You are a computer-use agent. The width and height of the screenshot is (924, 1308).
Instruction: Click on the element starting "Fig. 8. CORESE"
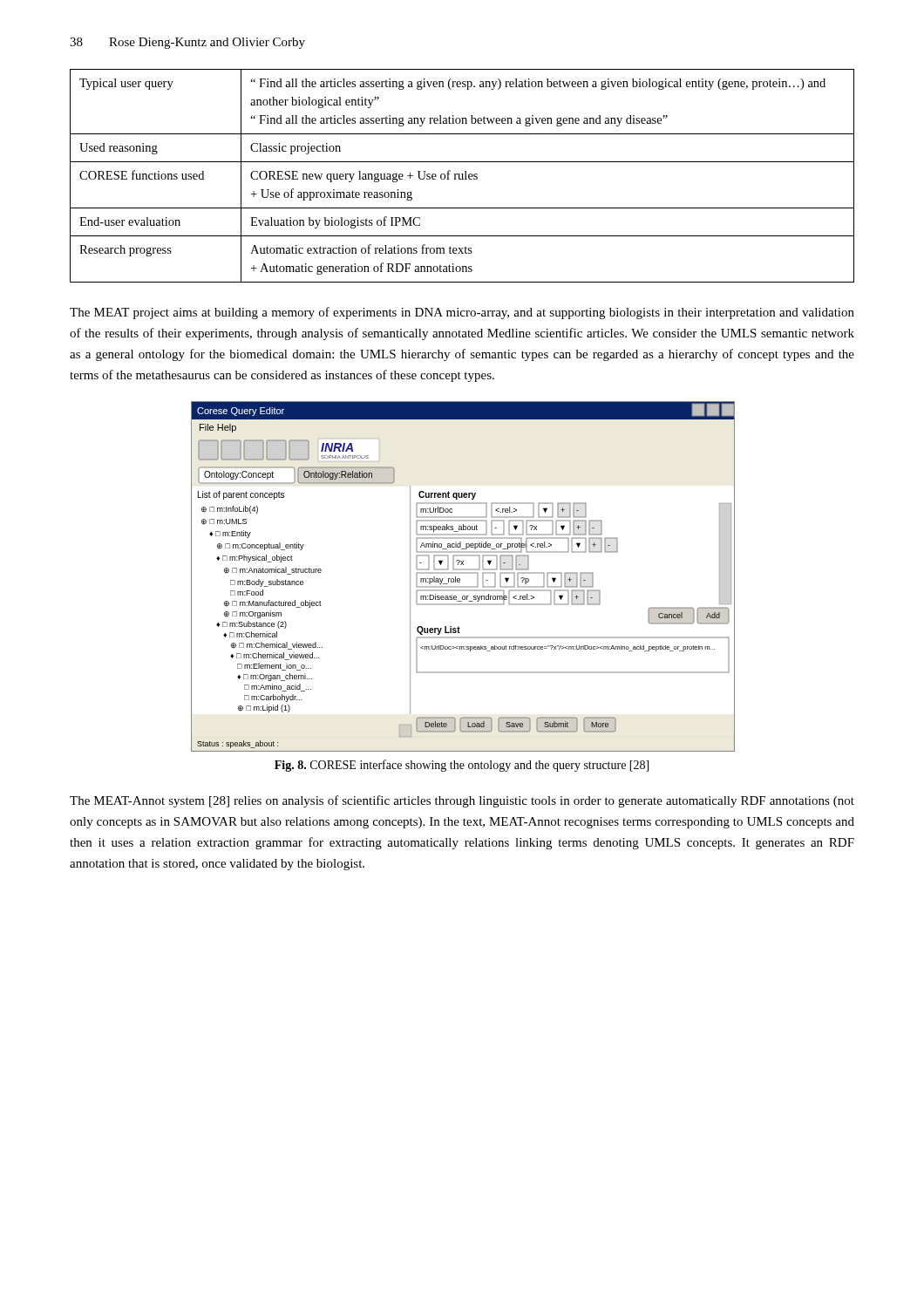[x=462, y=765]
